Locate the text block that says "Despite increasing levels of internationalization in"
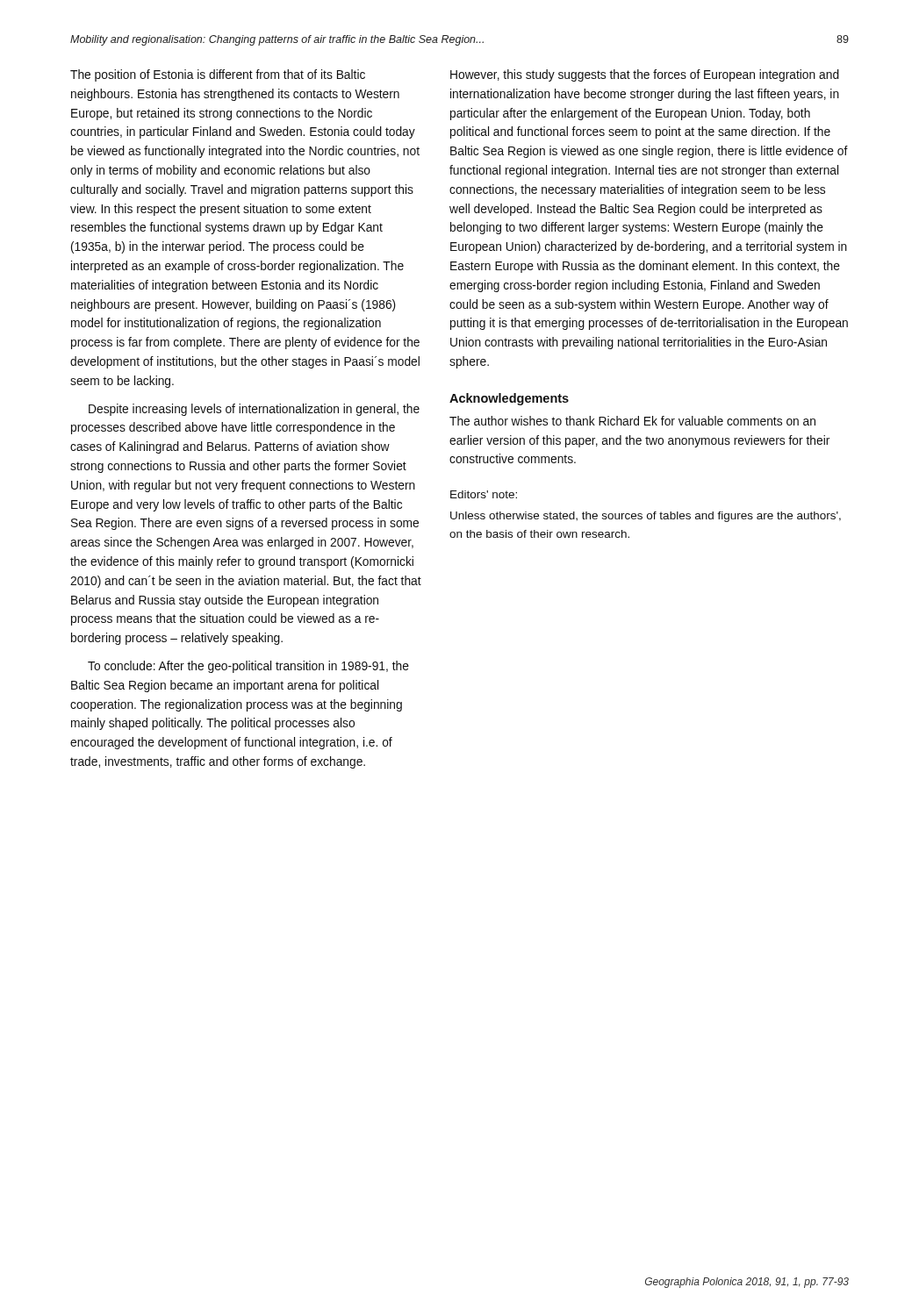Viewport: 919px width, 1316px height. point(246,524)
